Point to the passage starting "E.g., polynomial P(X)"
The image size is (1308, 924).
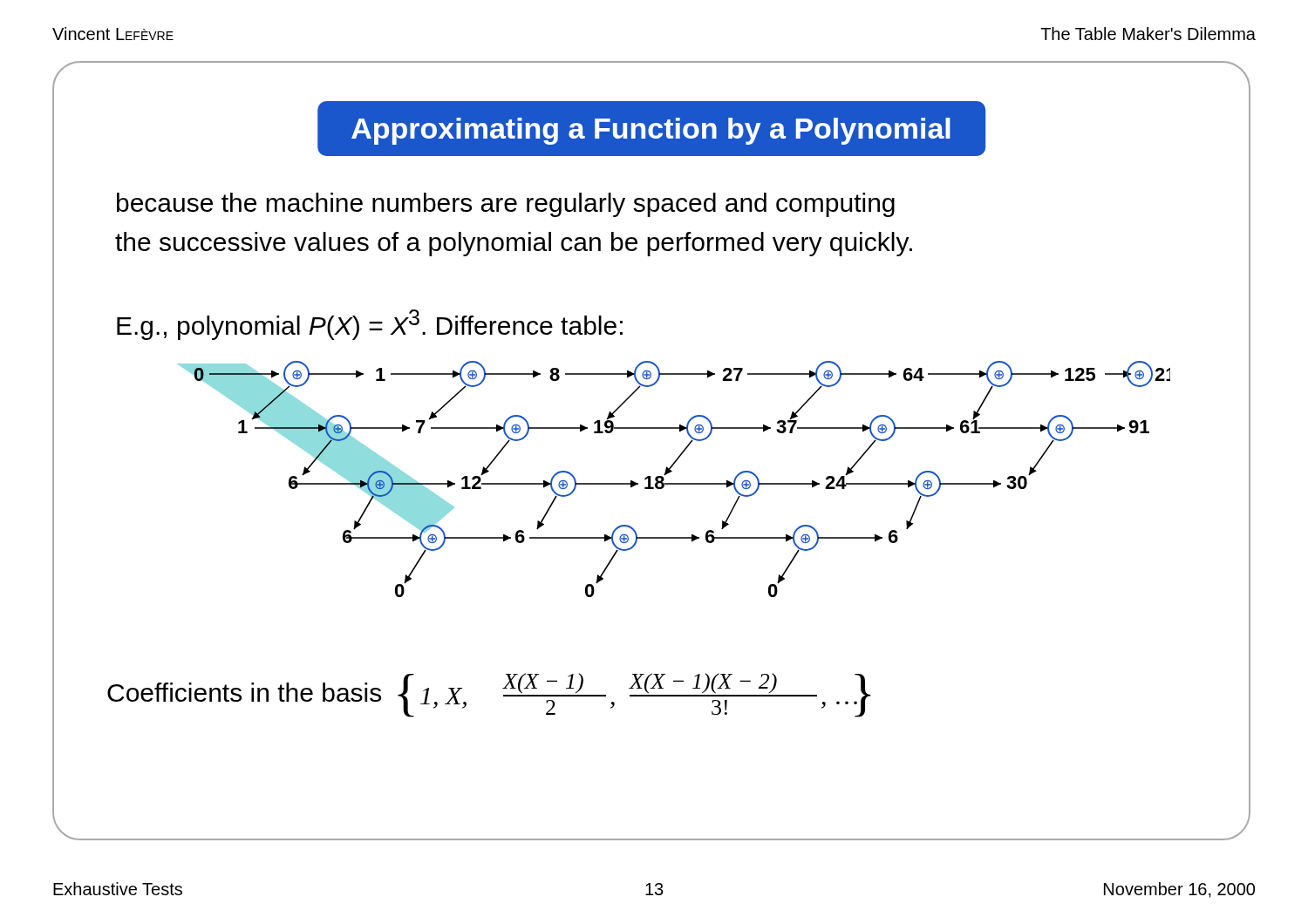[x=370, y=323]
